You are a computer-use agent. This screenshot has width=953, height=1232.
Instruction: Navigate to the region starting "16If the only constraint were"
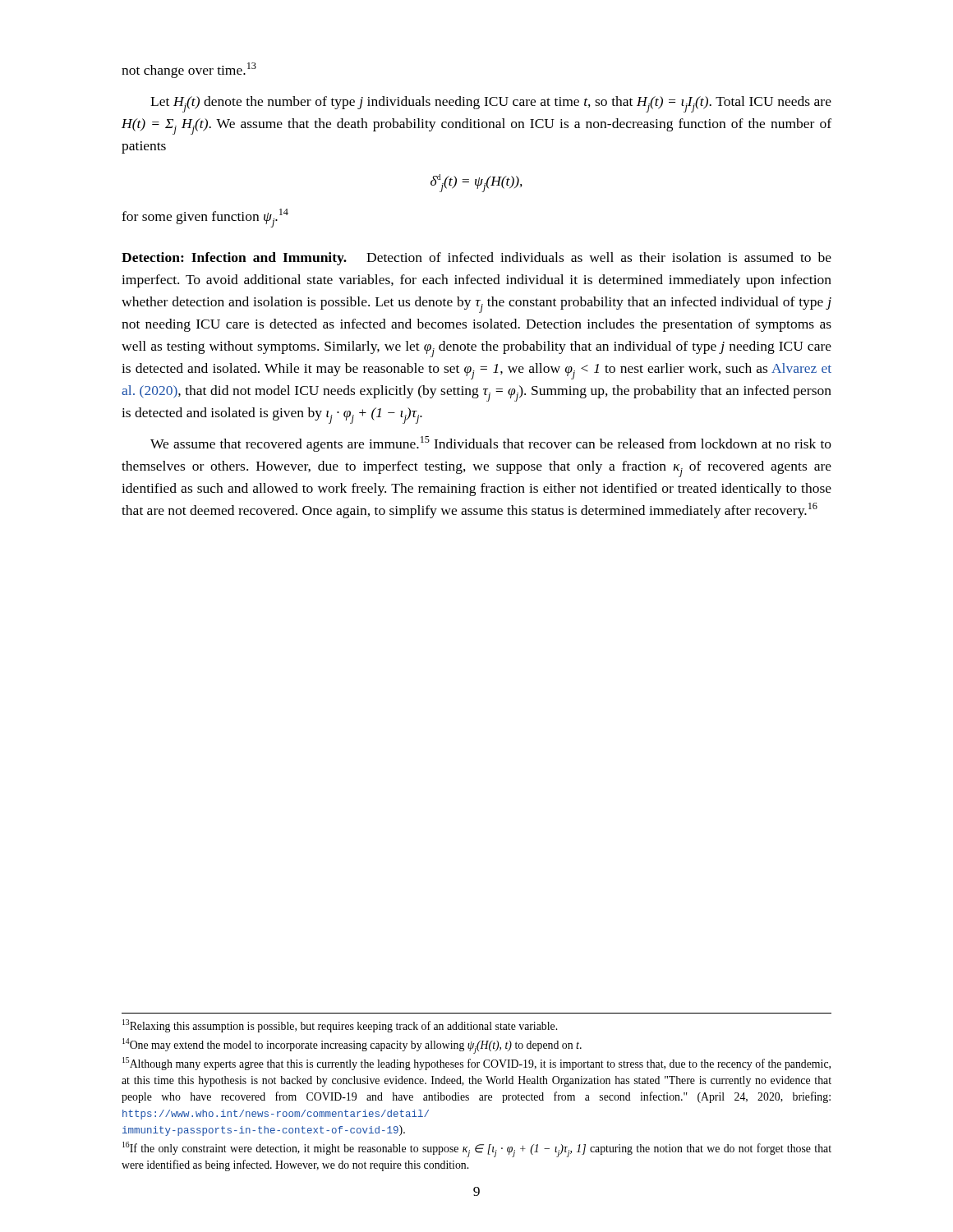click(x=476, y=1156)
